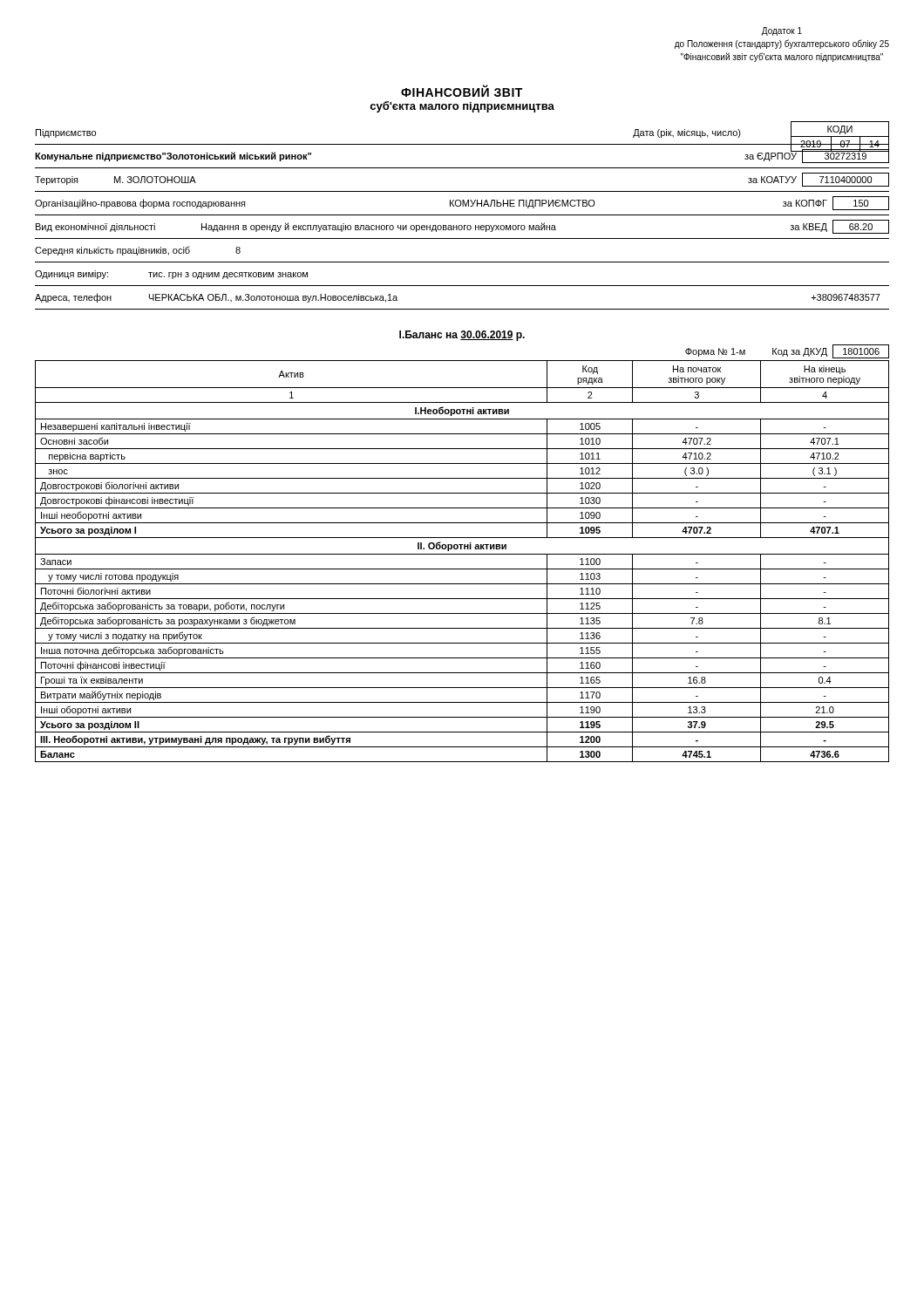Locate the table with the text "Витрати майбутніх періодів"

[x=462, y=561]
